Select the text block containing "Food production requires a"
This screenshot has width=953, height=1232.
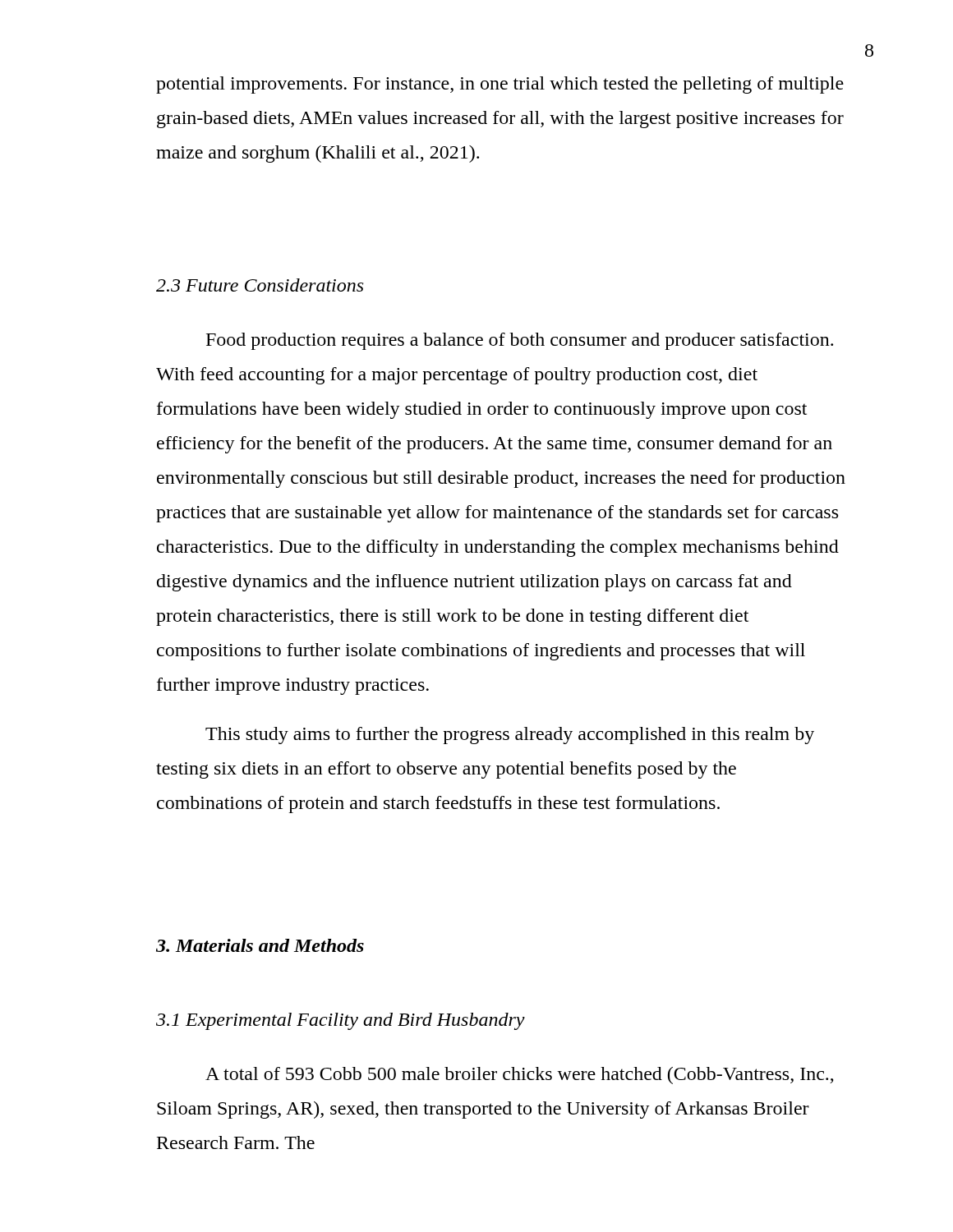click(501, 512)
